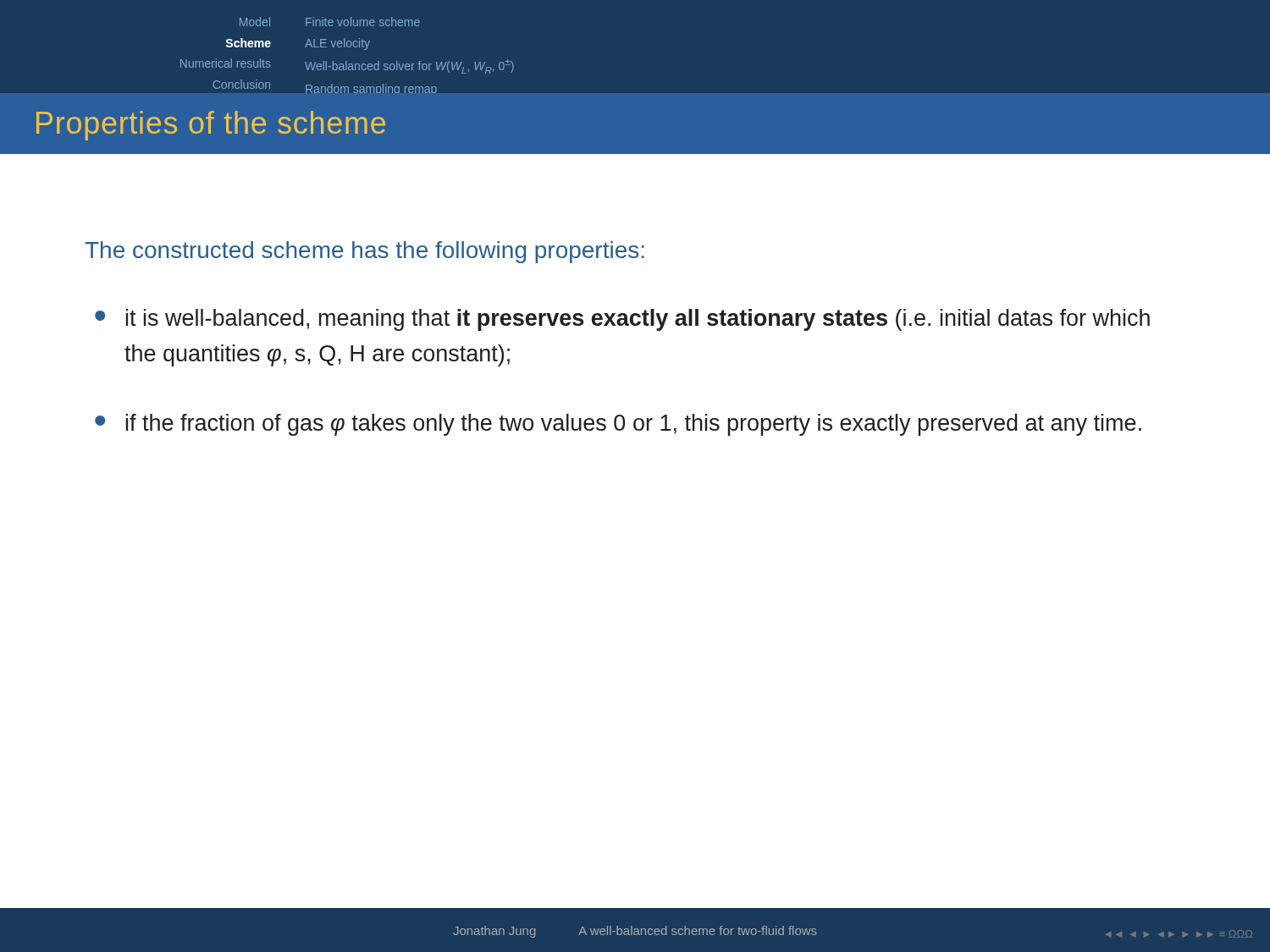Point to the block beginning "● it is well-balanced, meaning that it"
1270x952 pixels.
[x=639, y=337]
